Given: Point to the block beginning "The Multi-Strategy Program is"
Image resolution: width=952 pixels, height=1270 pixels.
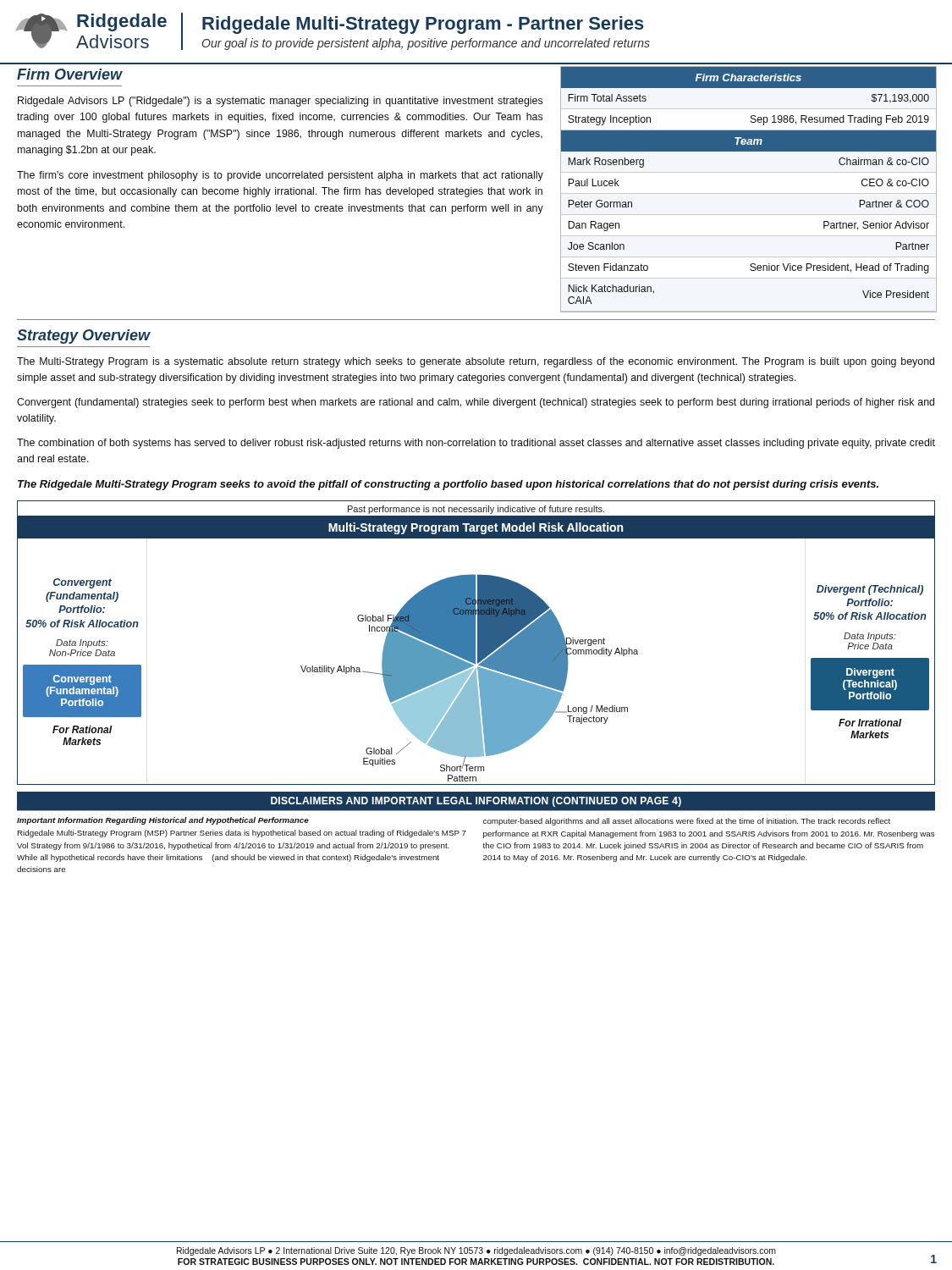Looking at the screenshot, I should (476, 370).
